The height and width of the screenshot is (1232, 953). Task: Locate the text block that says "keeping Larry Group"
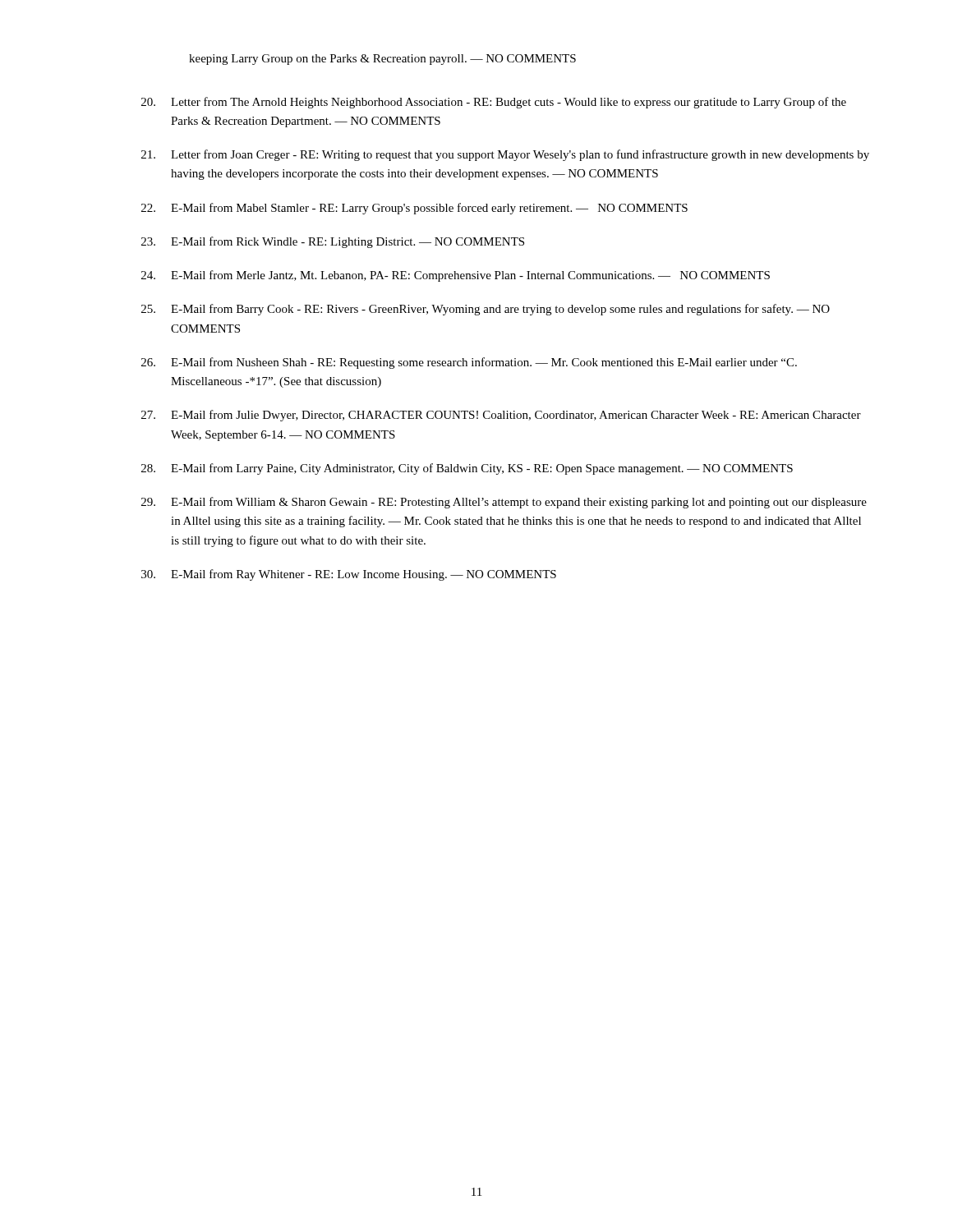[383, 58]
